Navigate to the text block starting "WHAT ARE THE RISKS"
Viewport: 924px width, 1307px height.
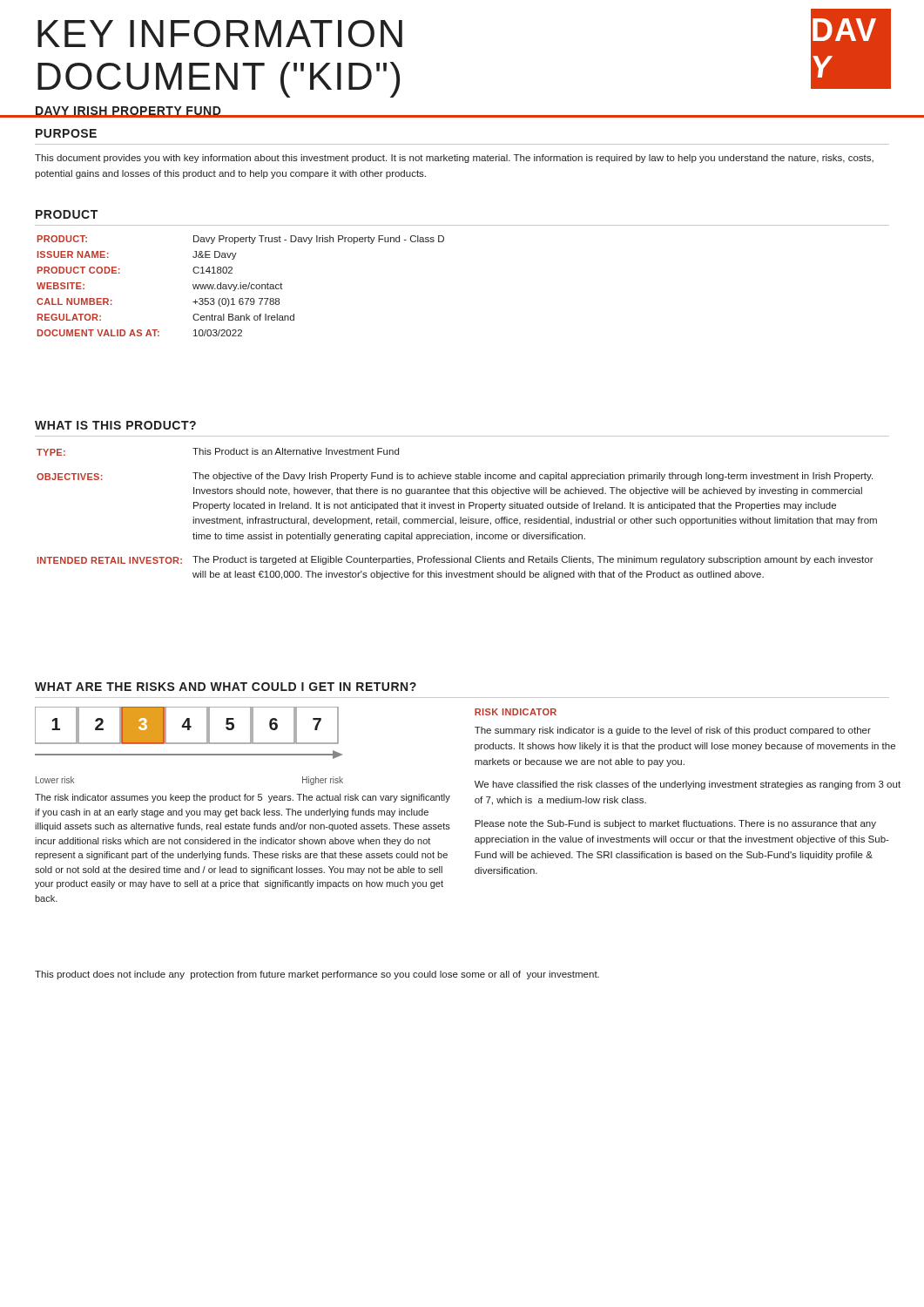tap(226, 687)
